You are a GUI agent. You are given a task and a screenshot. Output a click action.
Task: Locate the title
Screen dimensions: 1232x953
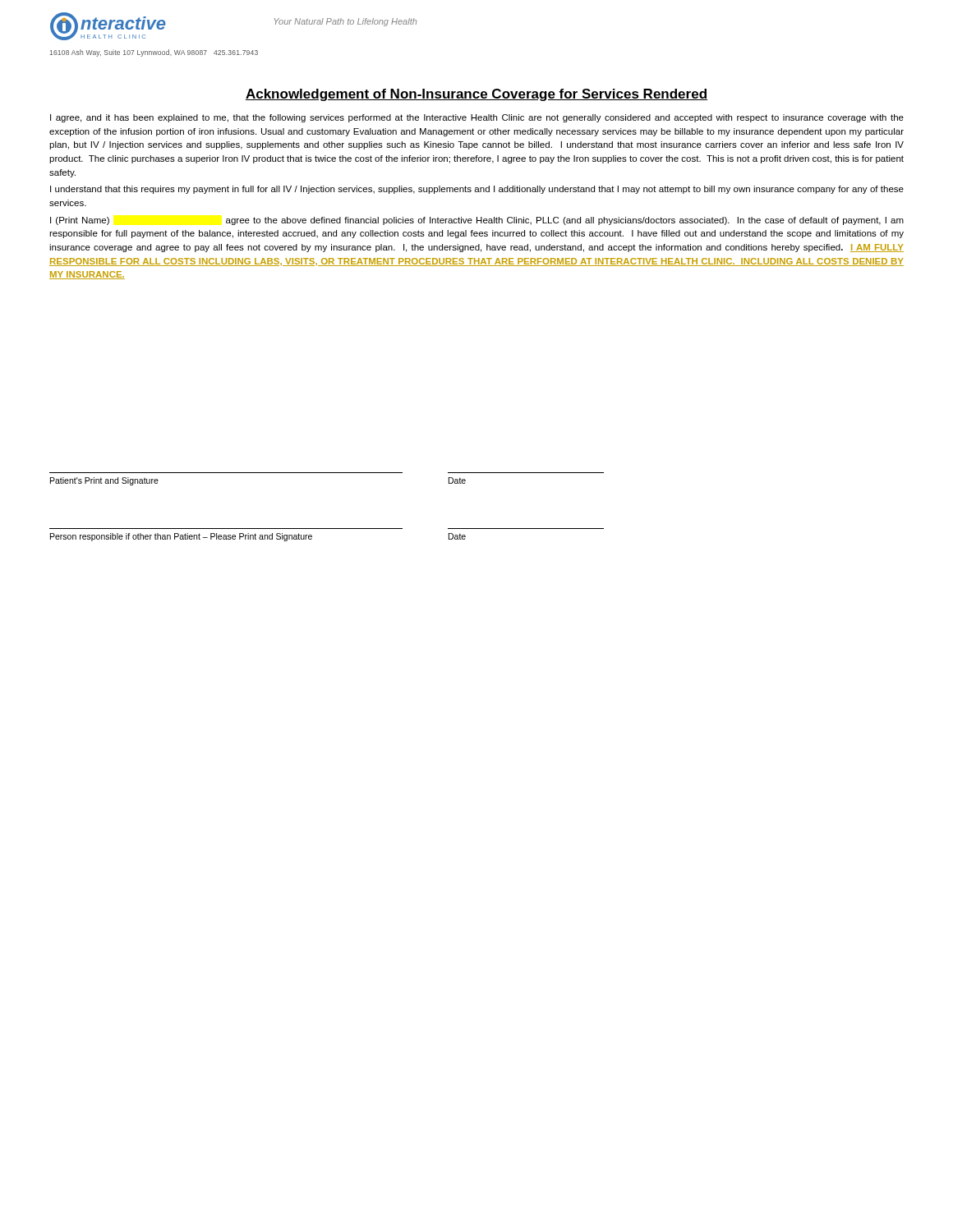pos(476,94)
